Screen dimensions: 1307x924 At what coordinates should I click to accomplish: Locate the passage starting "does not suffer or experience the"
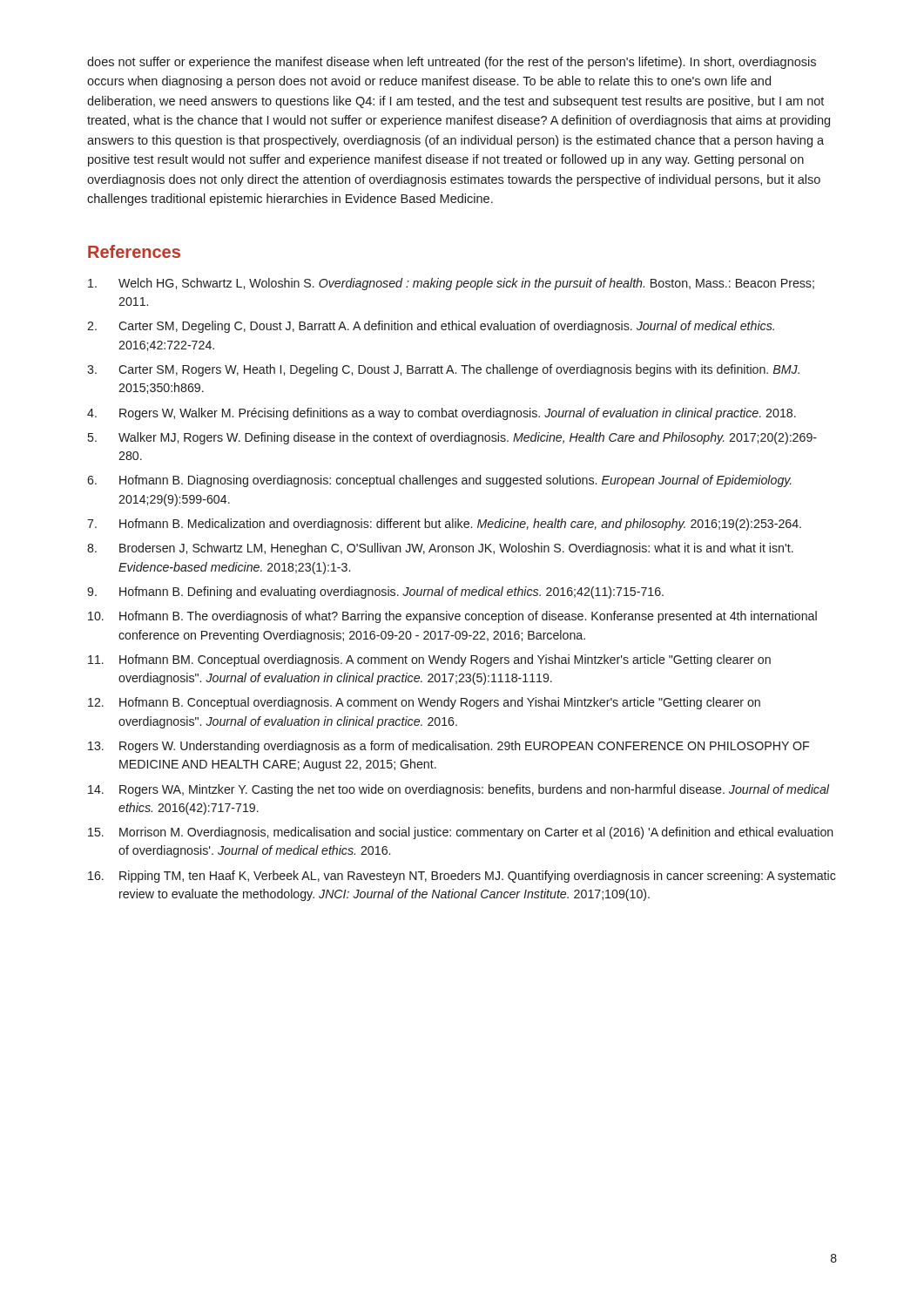(x=459, y=130)
